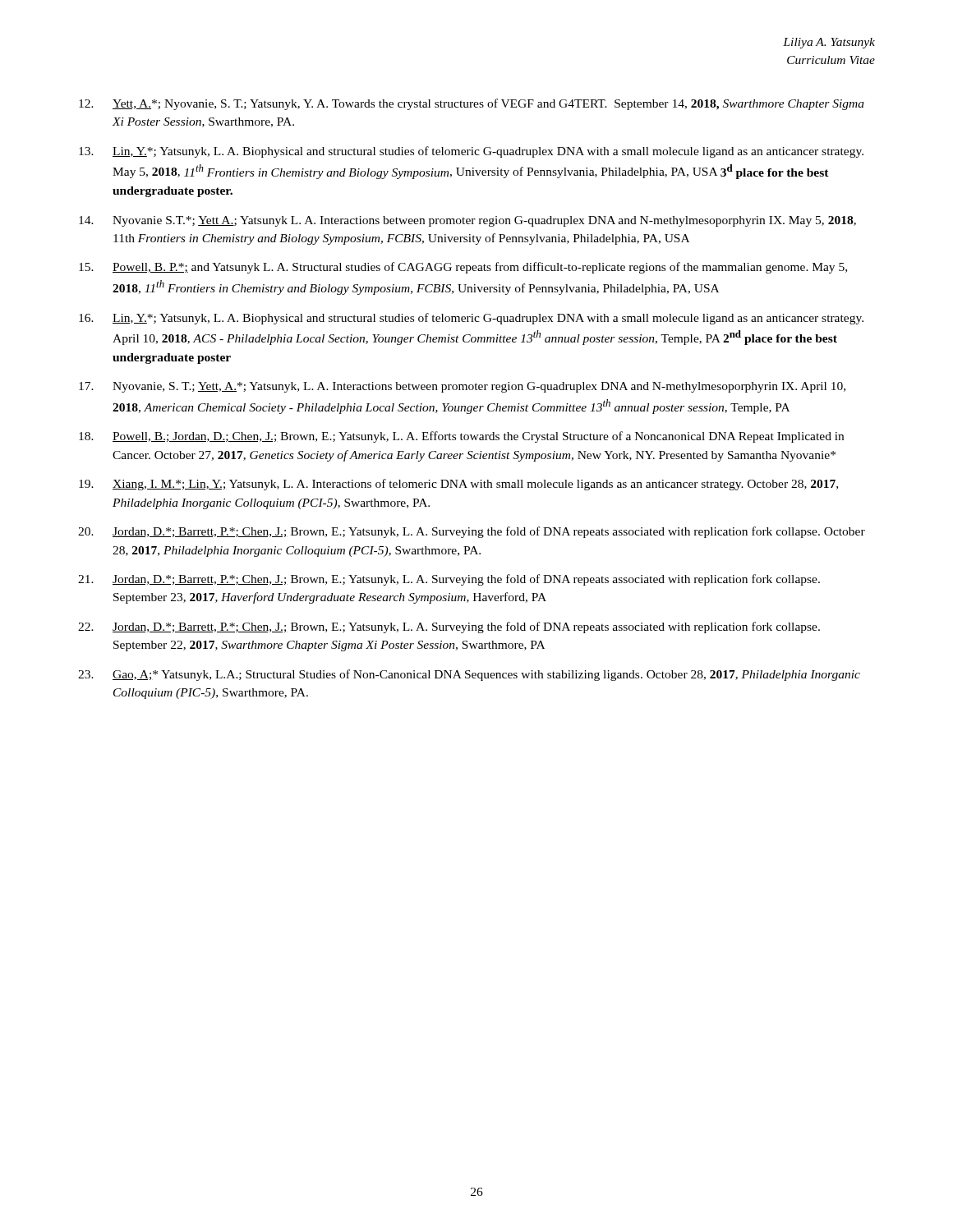
Task: Select the text block starting "23. Gao, A;* Yatsunyk, L.A.; Structural Studies"
Action: coord(476,684)
